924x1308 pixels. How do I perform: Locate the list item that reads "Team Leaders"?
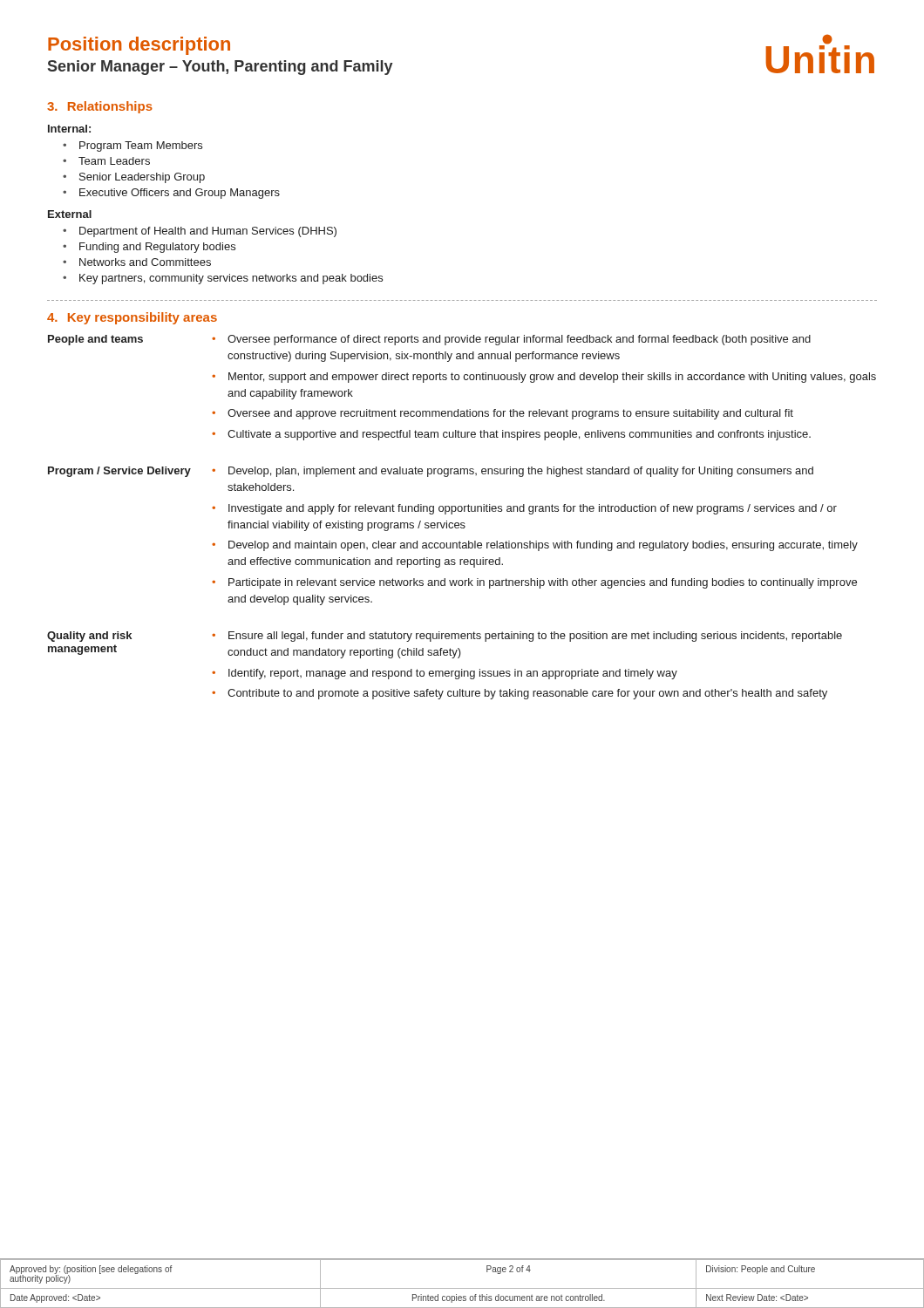(x=106, y=161)
